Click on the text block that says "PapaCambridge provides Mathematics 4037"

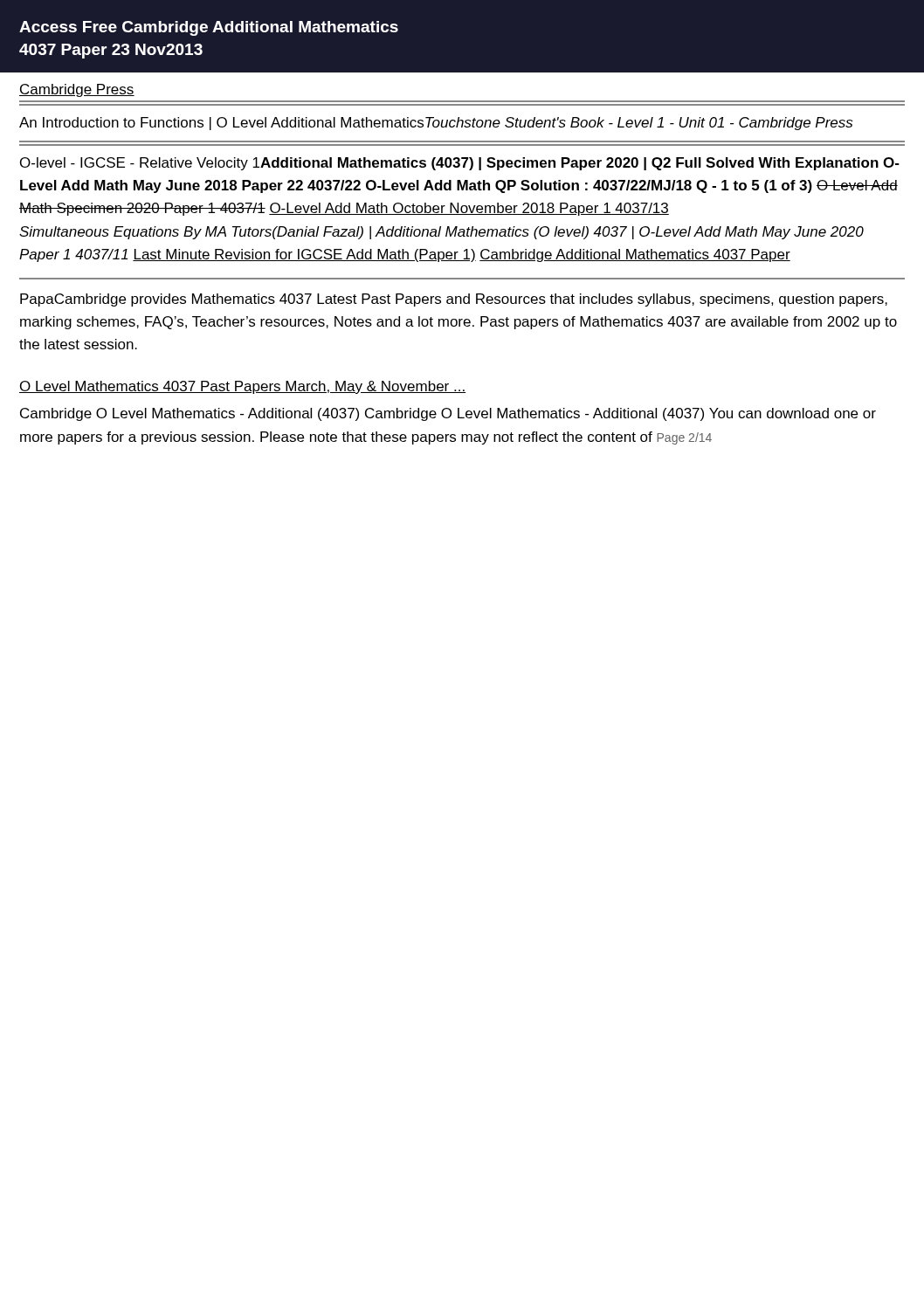[458, 322]
